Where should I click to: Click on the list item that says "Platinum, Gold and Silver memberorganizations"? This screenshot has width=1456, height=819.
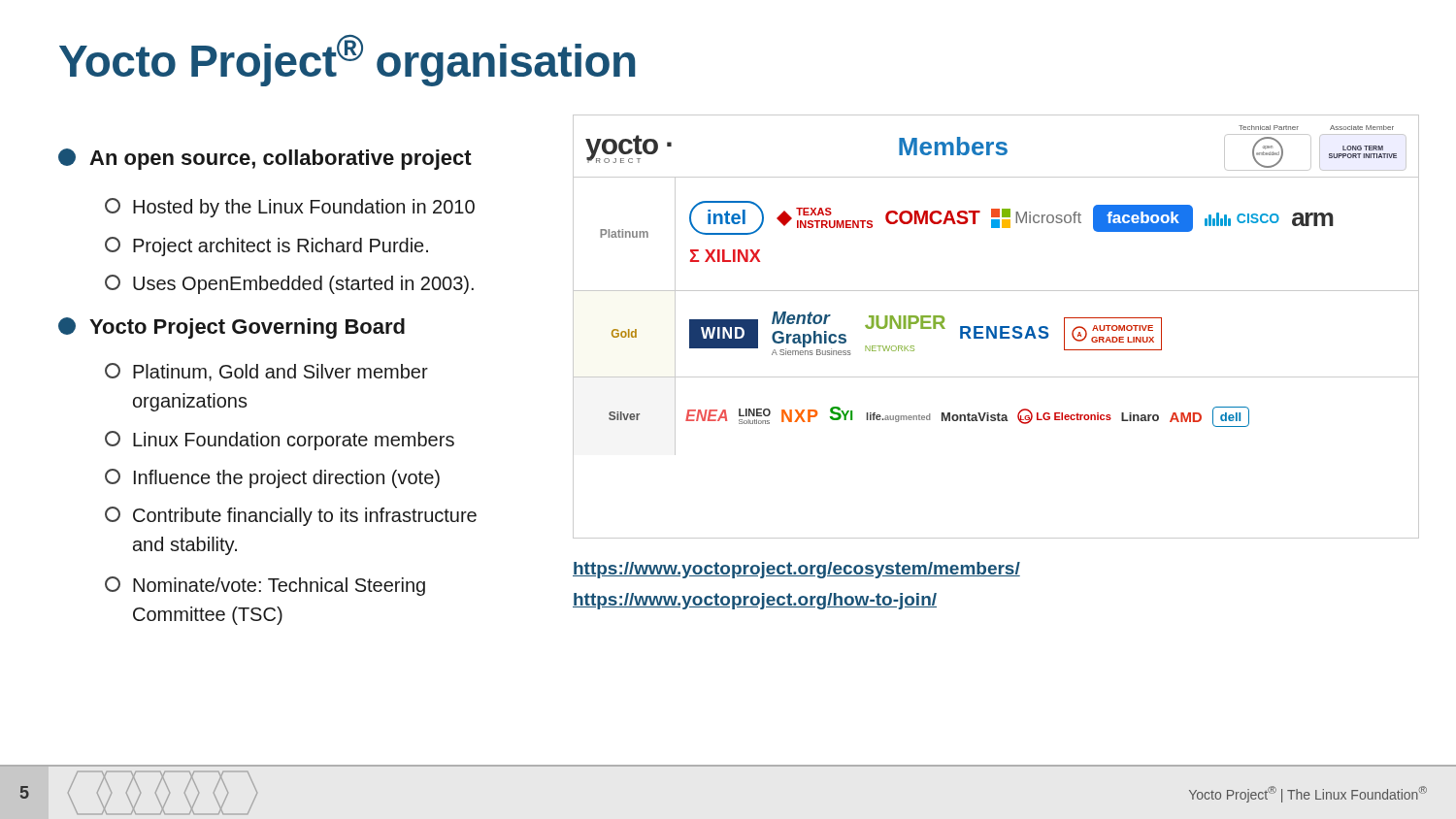(266, 386)
